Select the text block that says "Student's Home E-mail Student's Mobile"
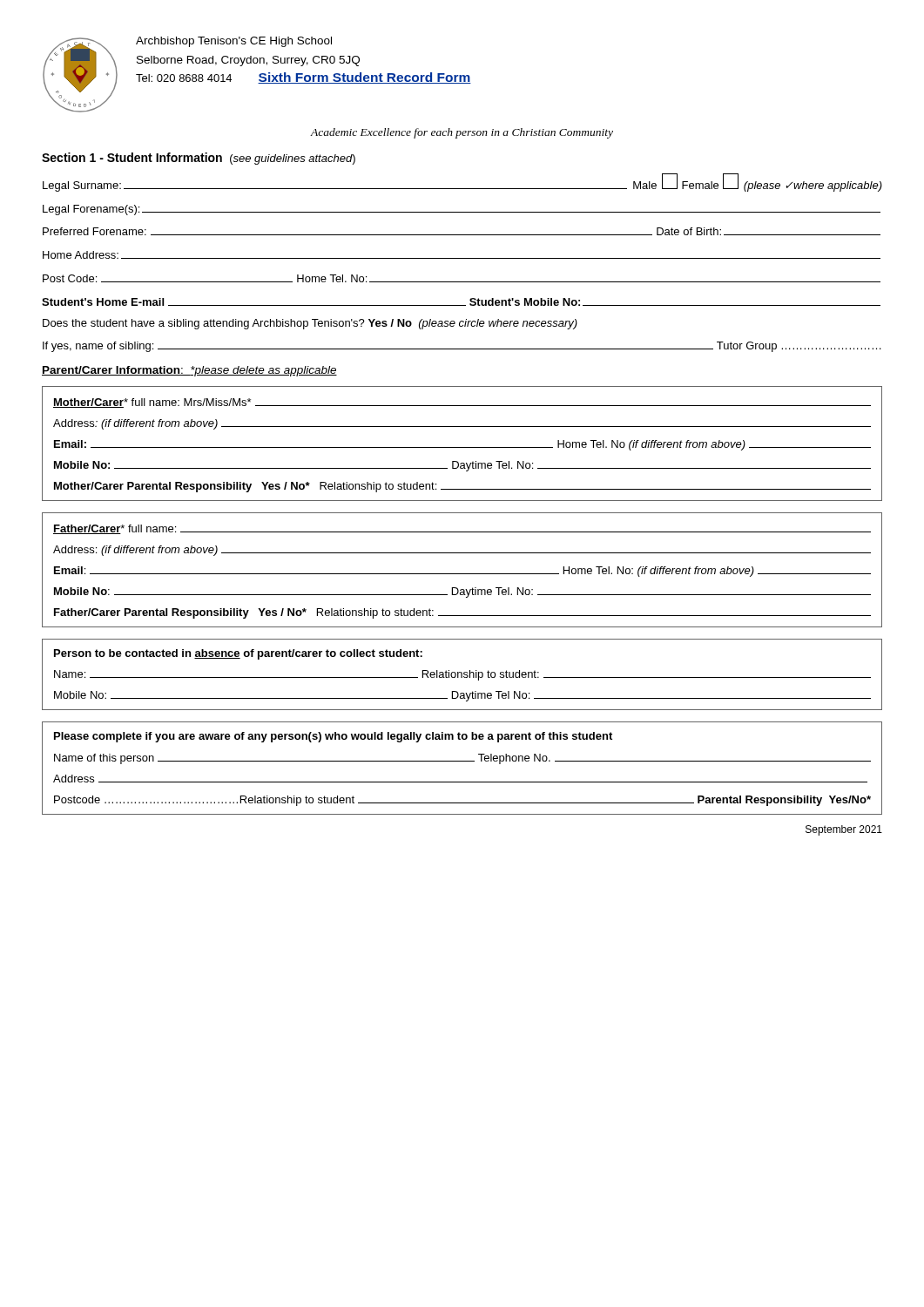The width and height of the screenshot is (924, 1307). point(461,301)
